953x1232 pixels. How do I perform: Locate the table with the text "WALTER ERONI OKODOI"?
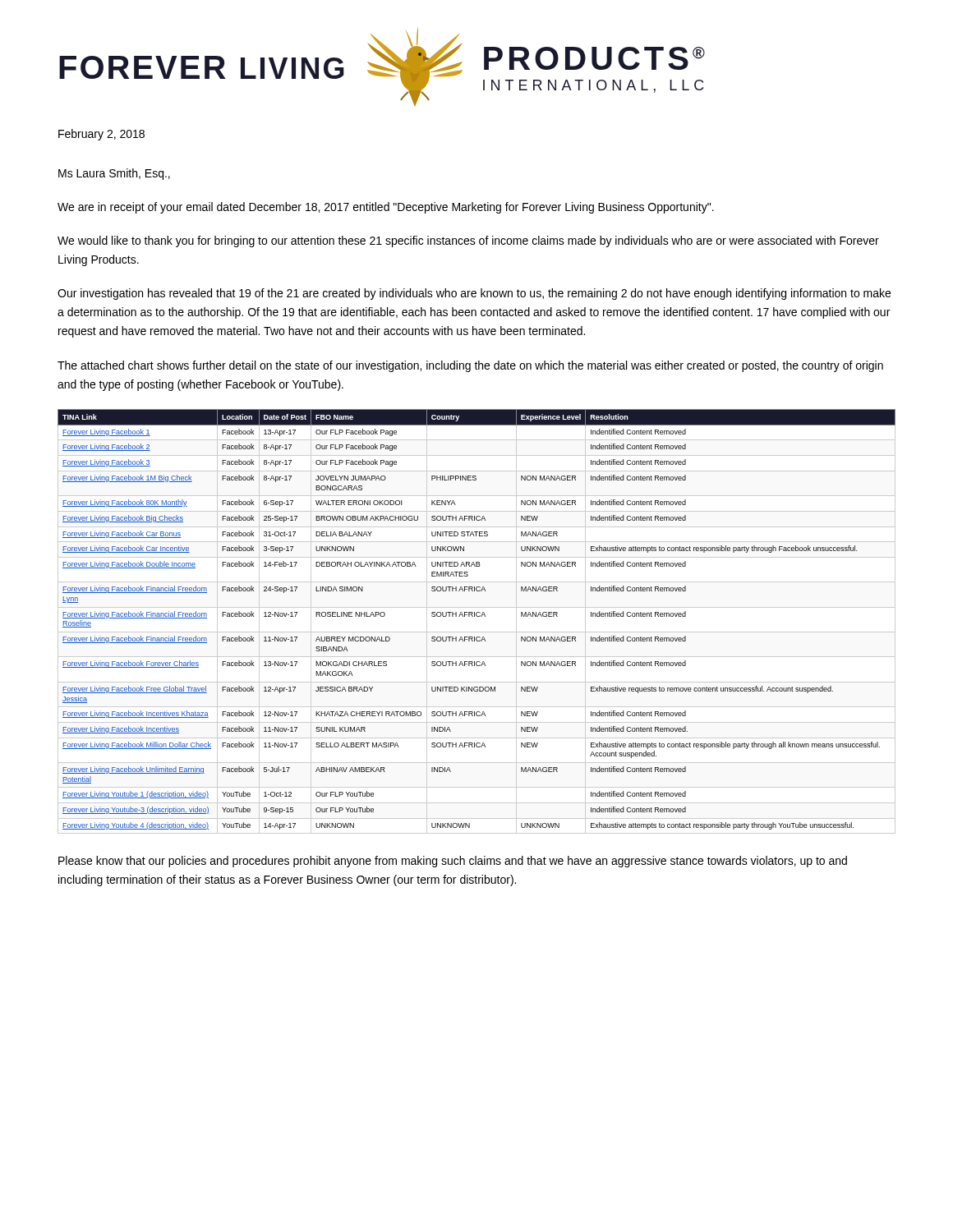(476, 621)
